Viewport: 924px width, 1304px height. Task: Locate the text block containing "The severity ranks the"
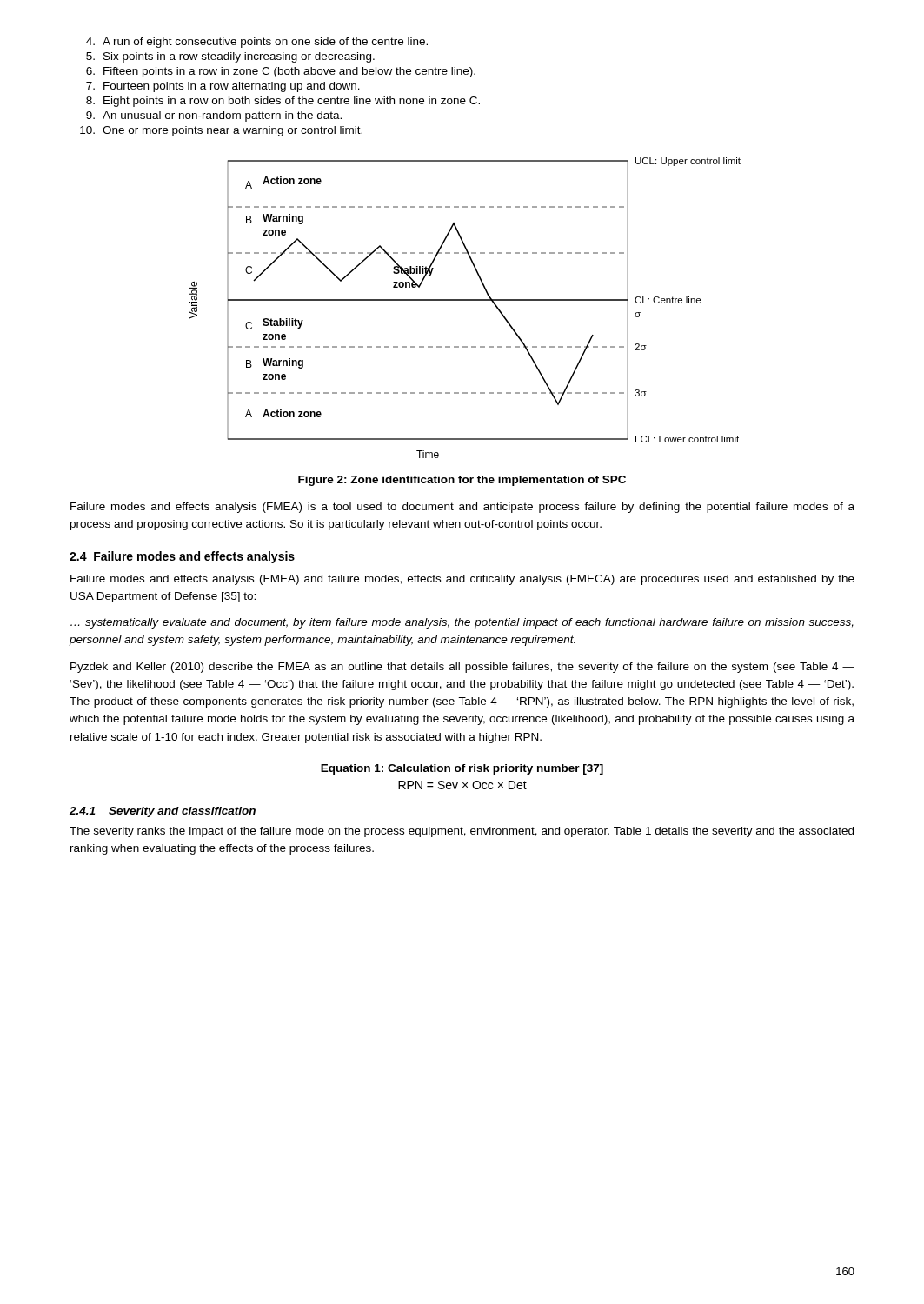pyautogui.click(x=462, y=839)
